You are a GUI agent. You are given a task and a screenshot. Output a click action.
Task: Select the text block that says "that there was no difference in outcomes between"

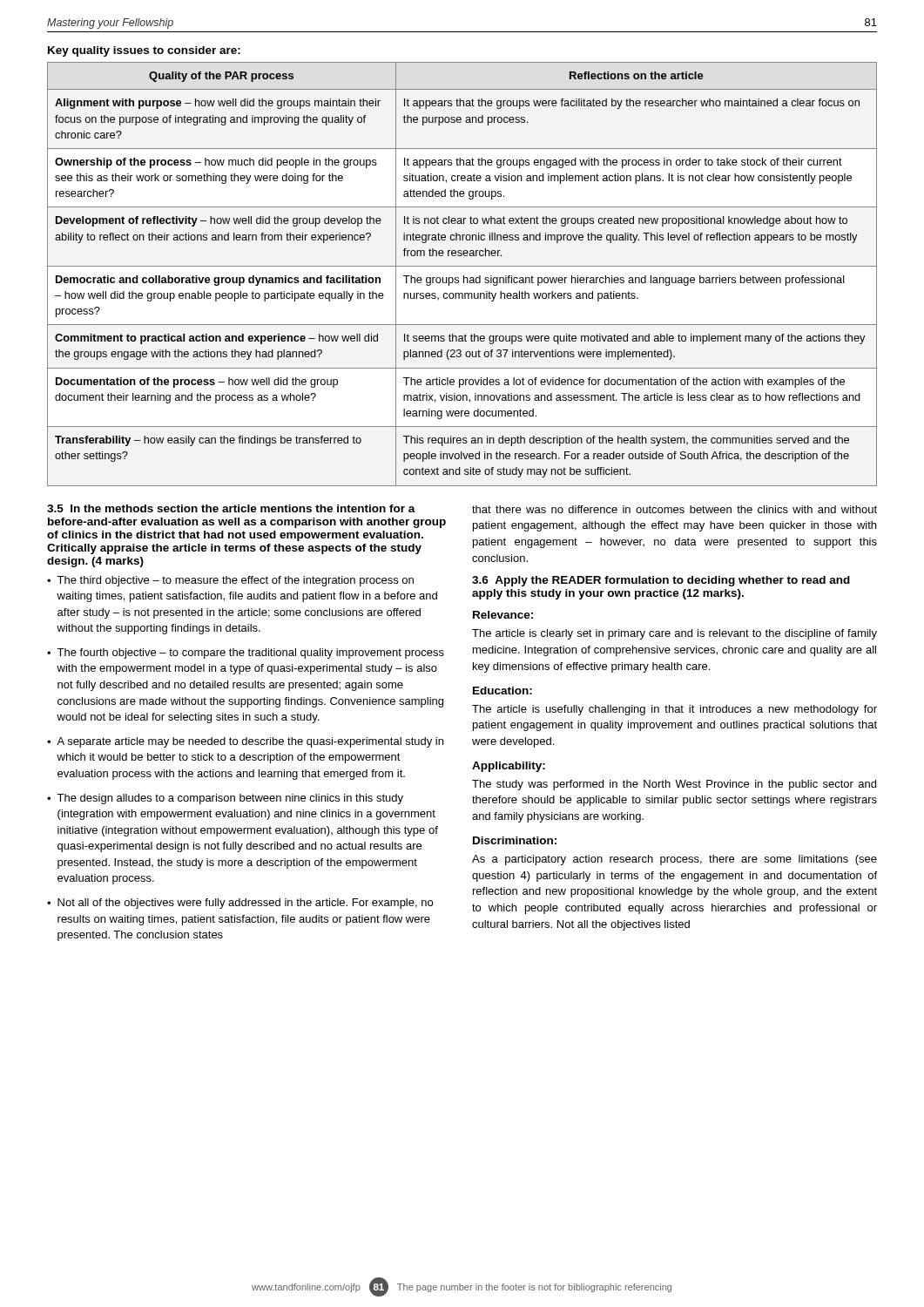(674, 533)
